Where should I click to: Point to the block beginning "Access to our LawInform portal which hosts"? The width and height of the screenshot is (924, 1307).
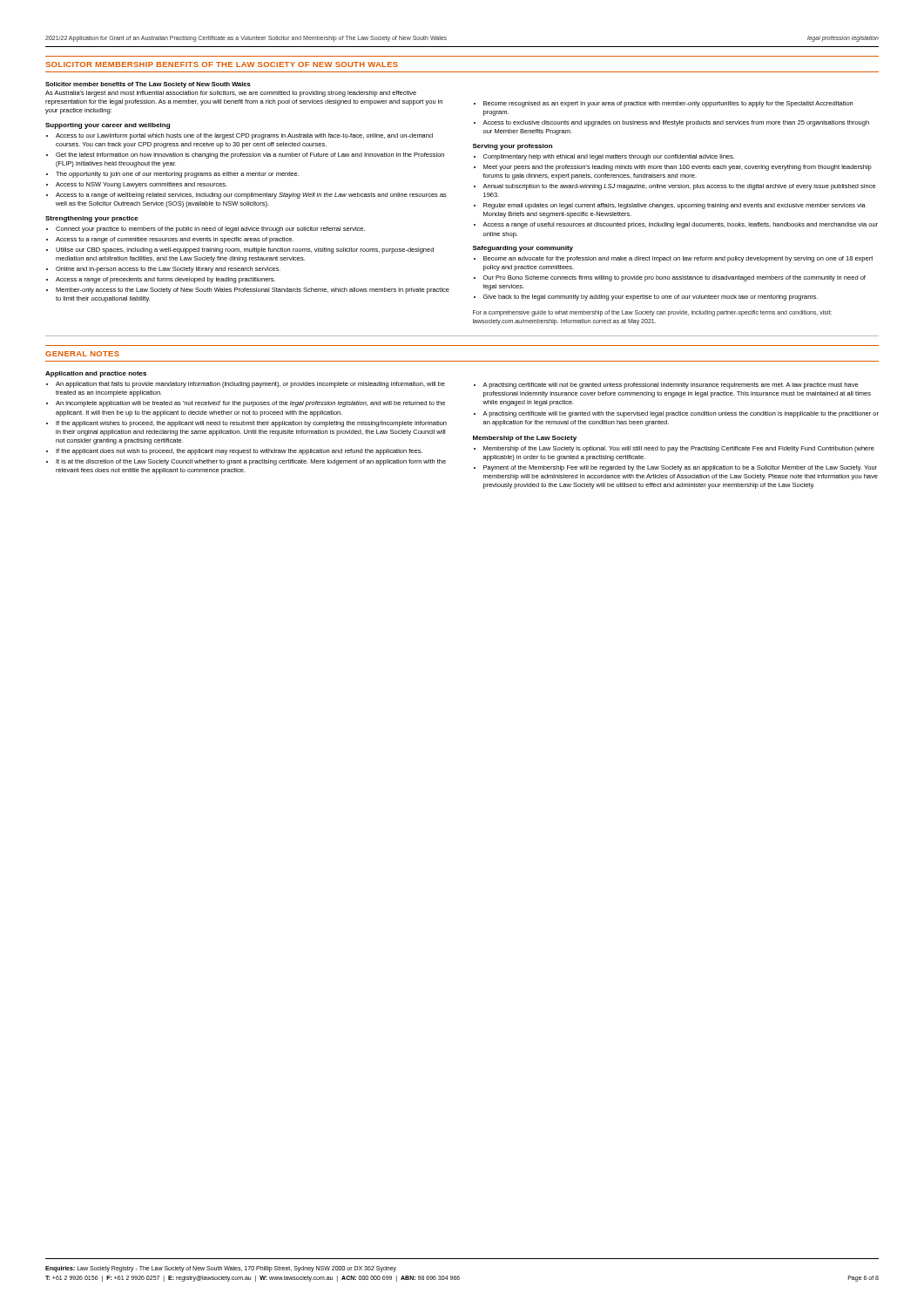[244, 139]
